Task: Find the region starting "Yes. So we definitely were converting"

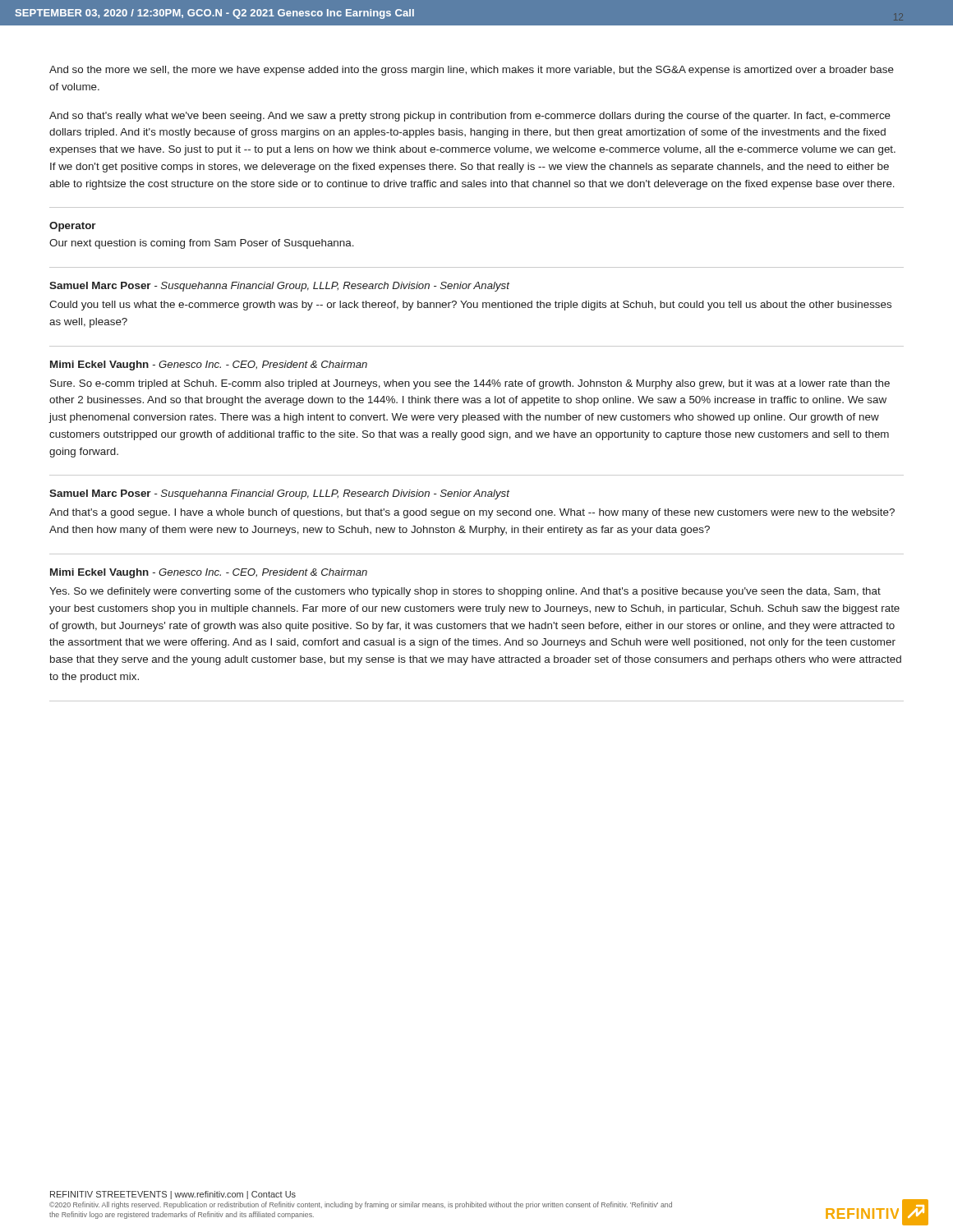Action: [x=475, y=634]
